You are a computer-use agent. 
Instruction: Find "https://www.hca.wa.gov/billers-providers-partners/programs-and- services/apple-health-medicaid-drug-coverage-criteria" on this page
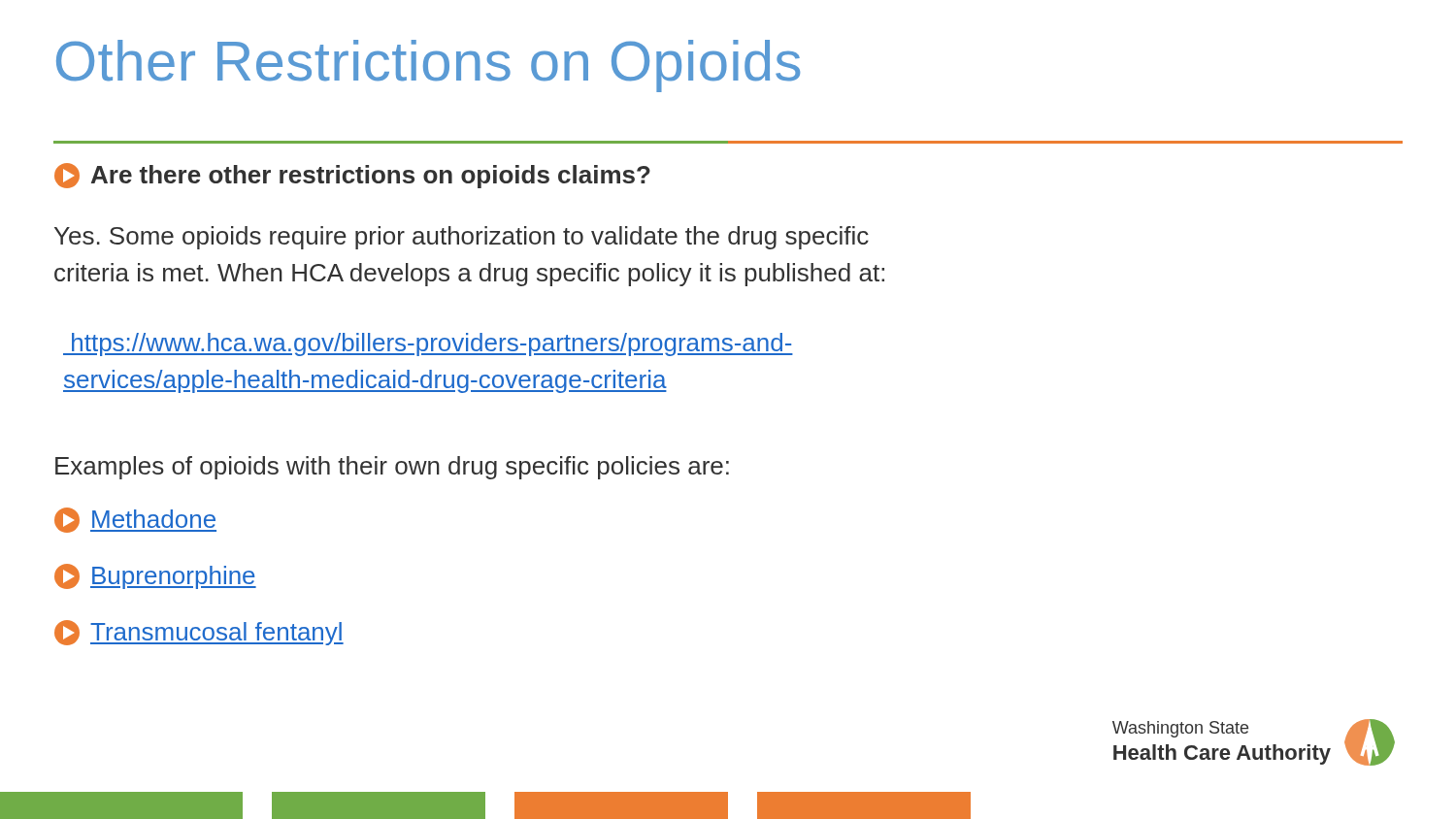pyautogui.click(x=428, y=361)
